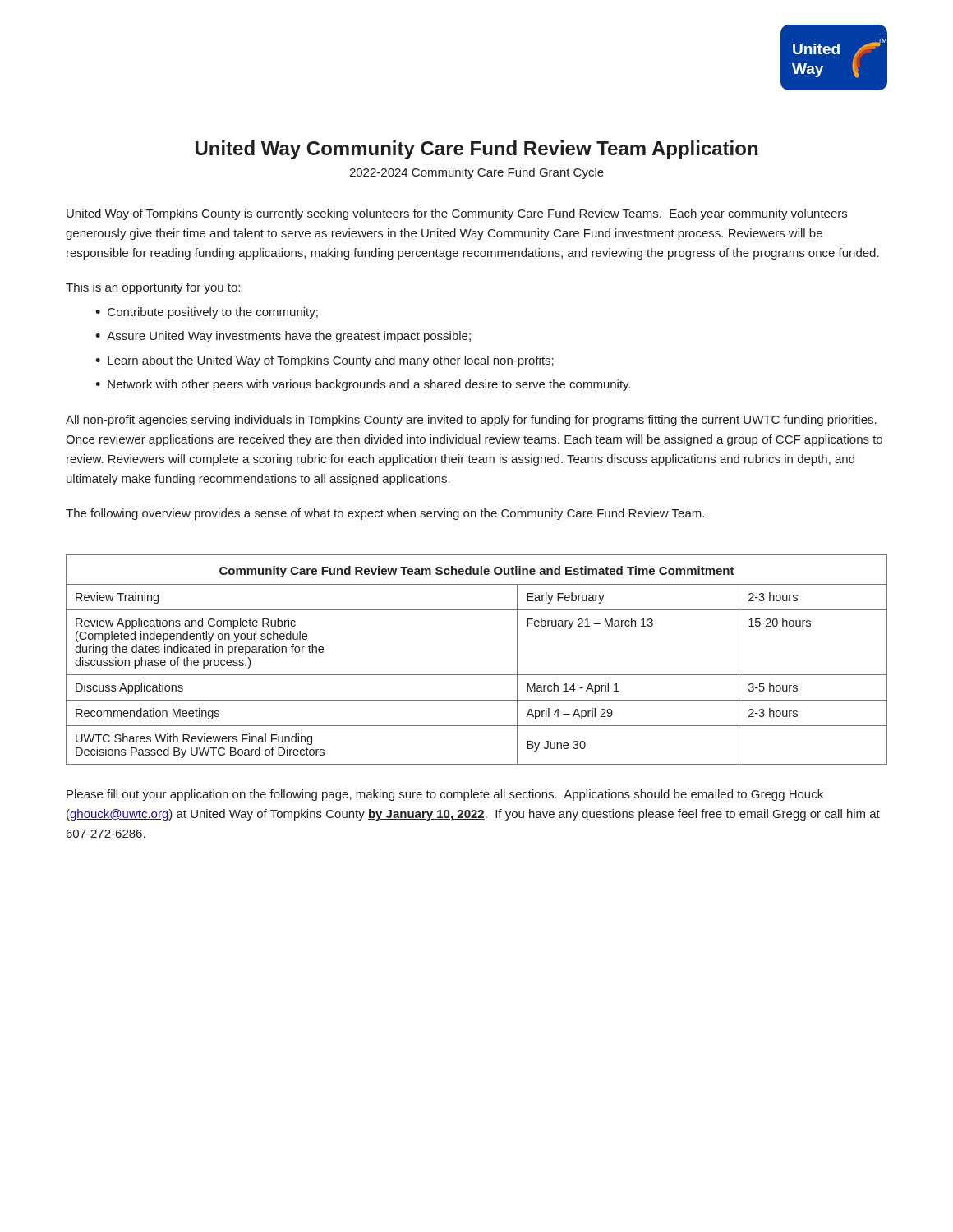Point to the block beginning "This is an"
Image resolution: width=953 pixels, height=1232 pixels.
click(x=153, y=287)
